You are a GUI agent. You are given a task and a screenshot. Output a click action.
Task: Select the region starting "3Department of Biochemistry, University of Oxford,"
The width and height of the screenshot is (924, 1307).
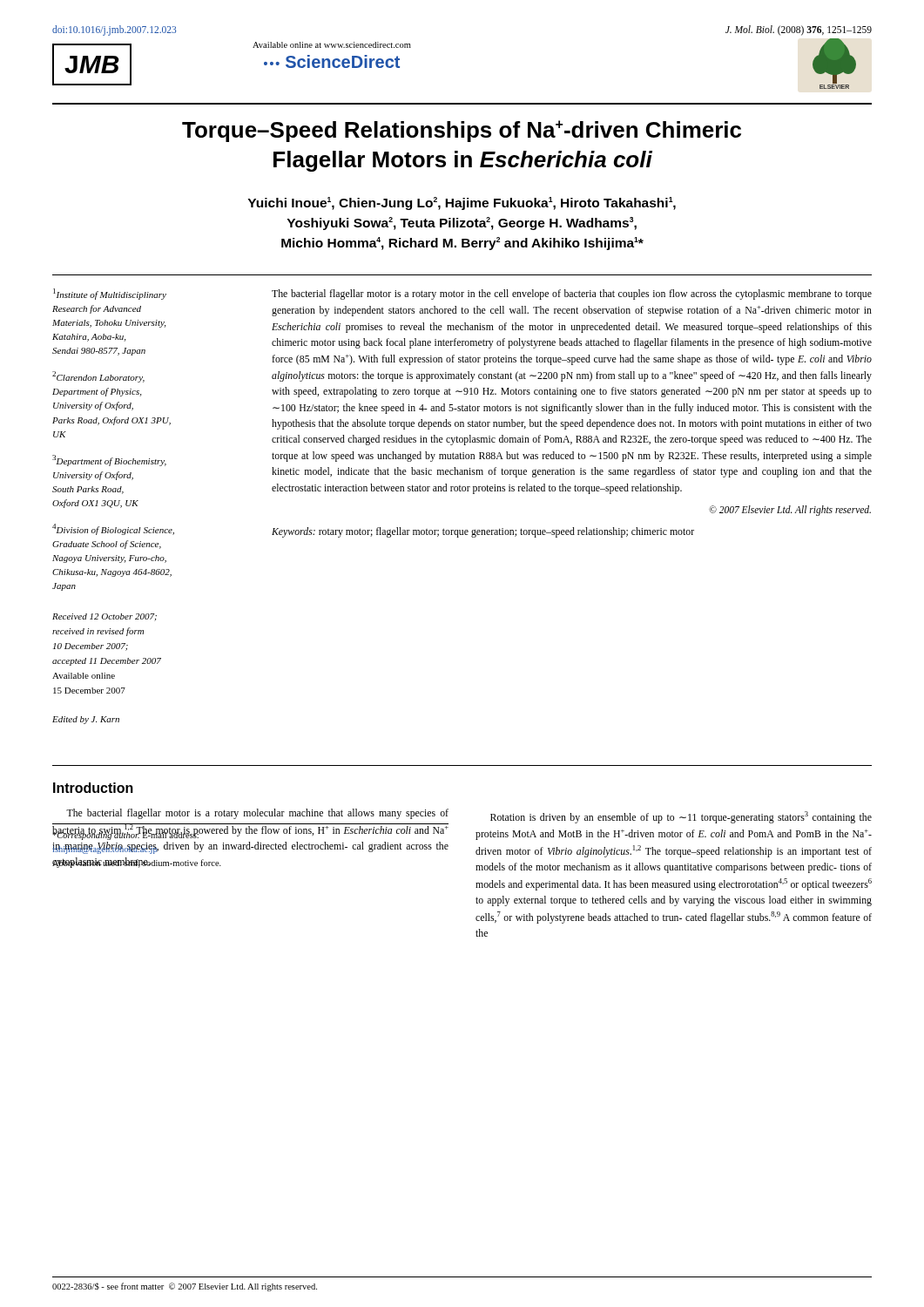[x=109, y=481]
